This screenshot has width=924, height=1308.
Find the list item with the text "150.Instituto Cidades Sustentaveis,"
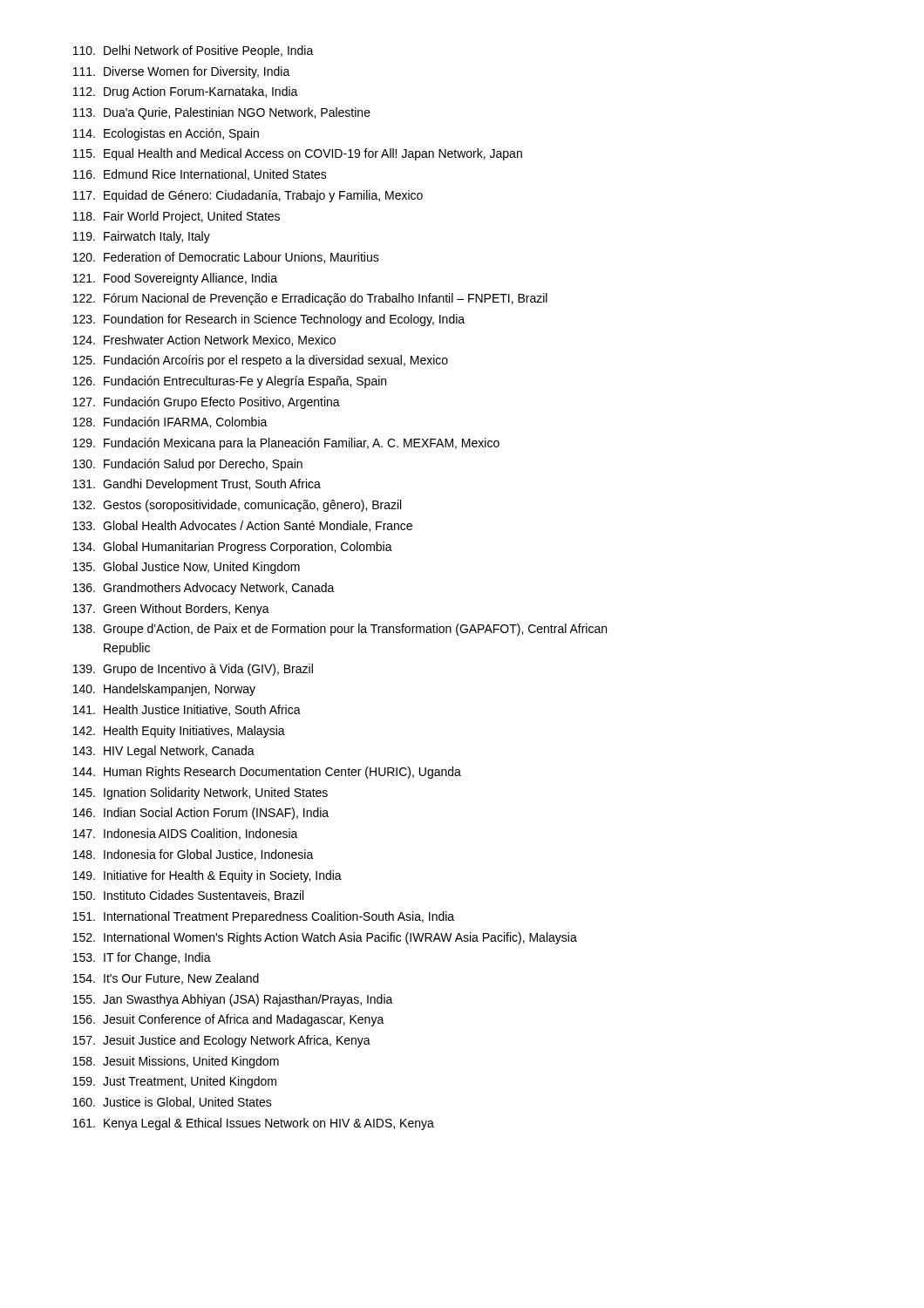pyautogui.click(x=184, y=896)
